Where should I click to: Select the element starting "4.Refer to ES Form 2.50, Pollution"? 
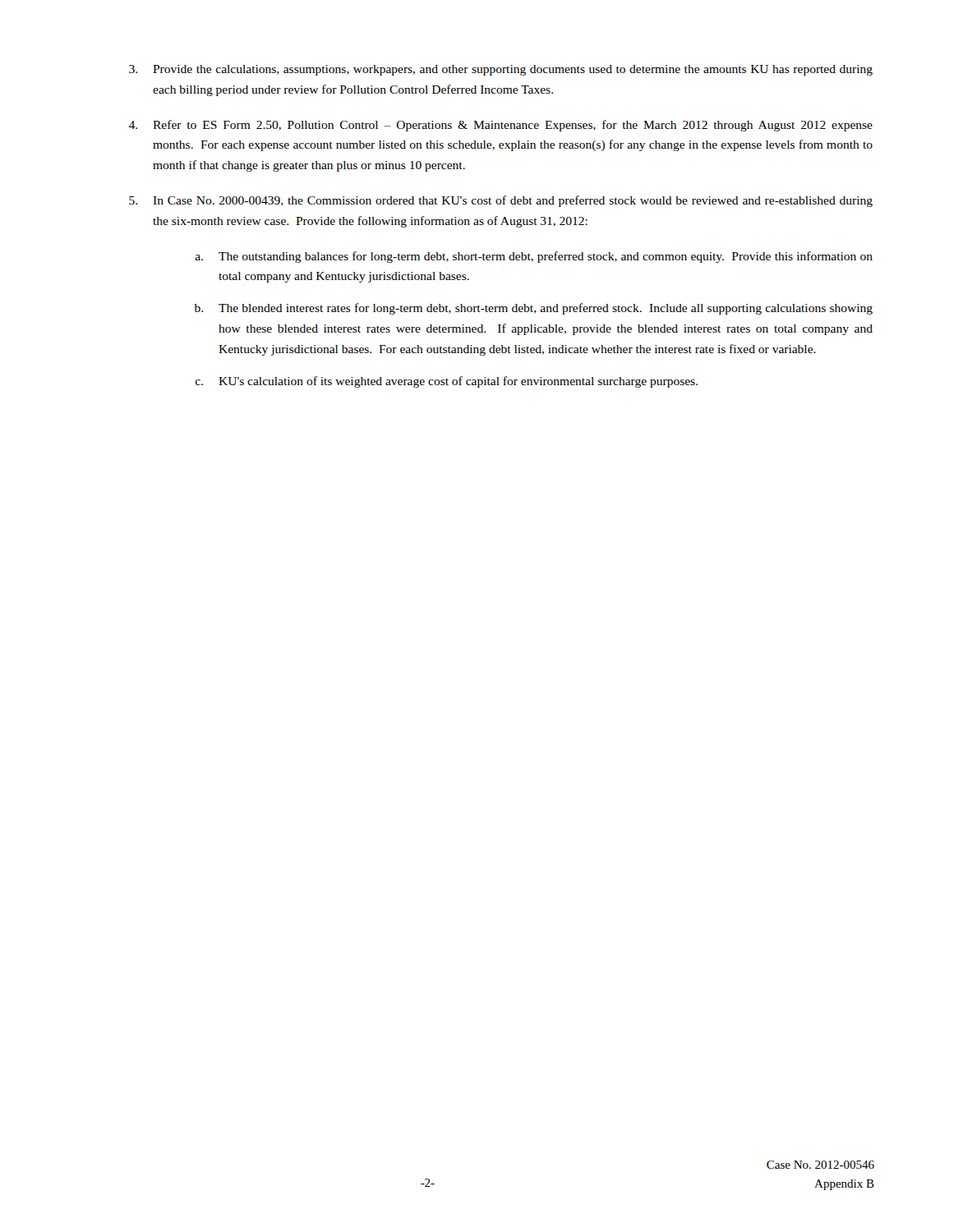point(482,145)
